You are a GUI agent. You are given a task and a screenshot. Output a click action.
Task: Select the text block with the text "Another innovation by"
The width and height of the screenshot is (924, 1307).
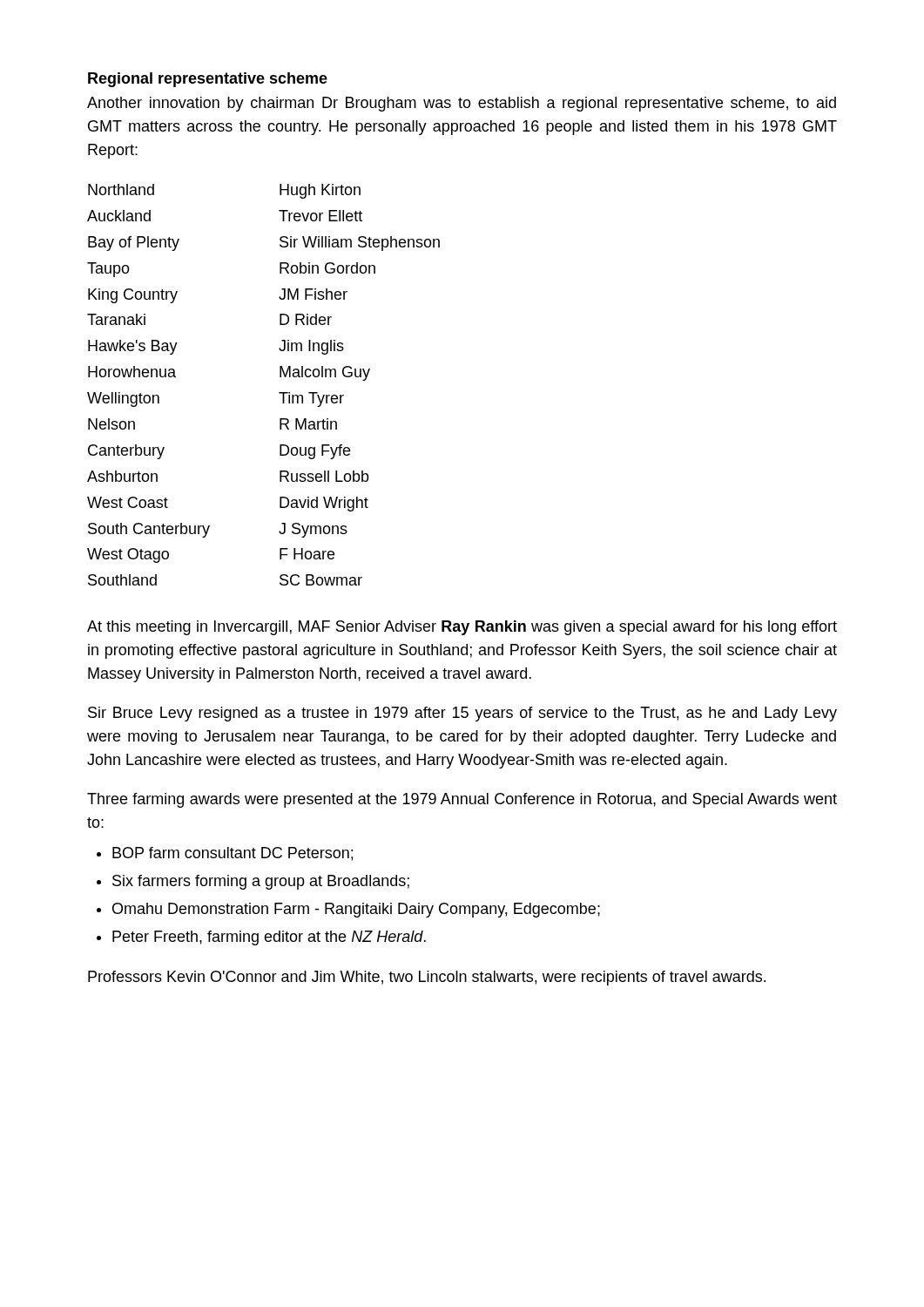(462, 126)
